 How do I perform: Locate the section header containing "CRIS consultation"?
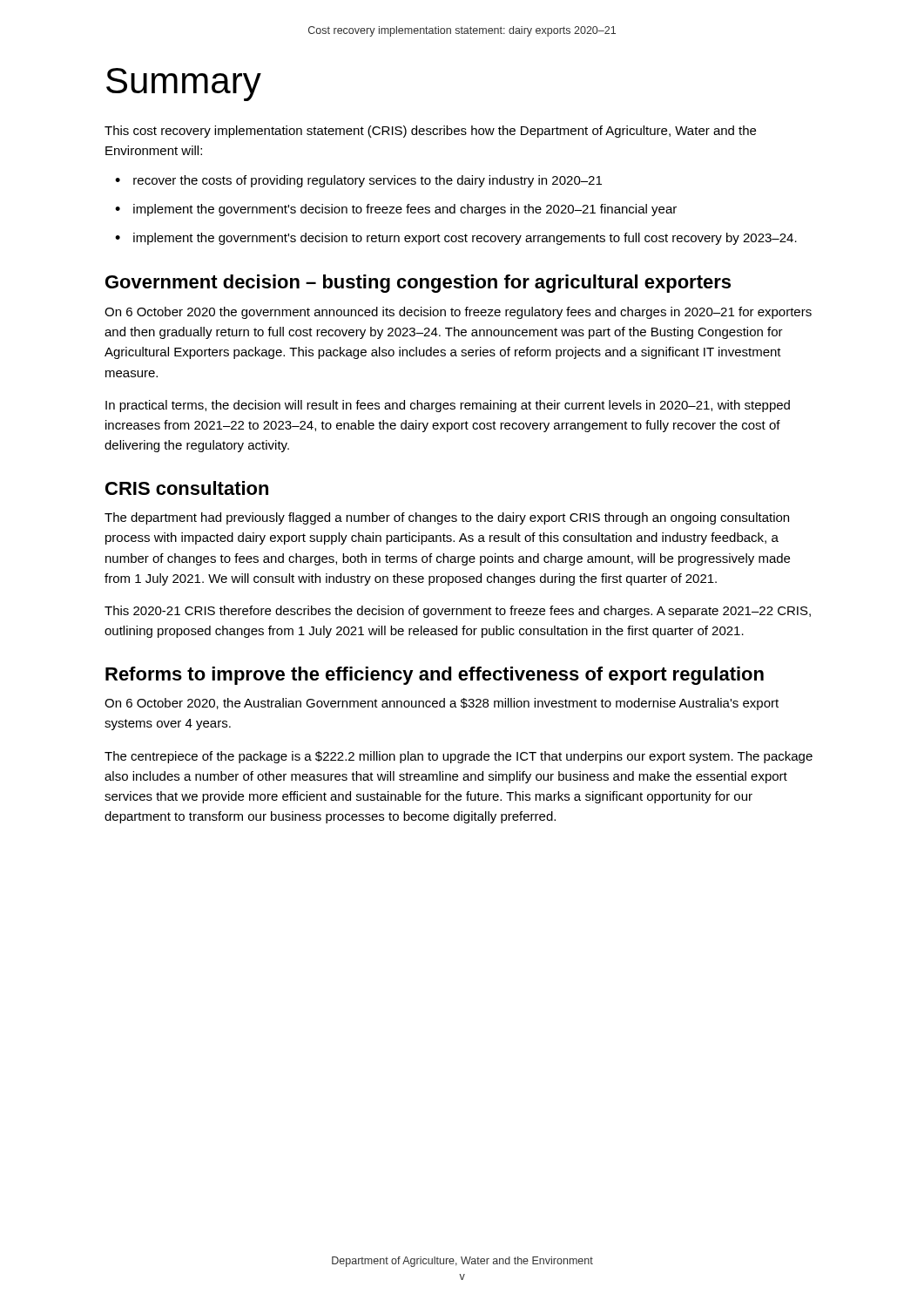pyautogui.click(x=187, y=488)
